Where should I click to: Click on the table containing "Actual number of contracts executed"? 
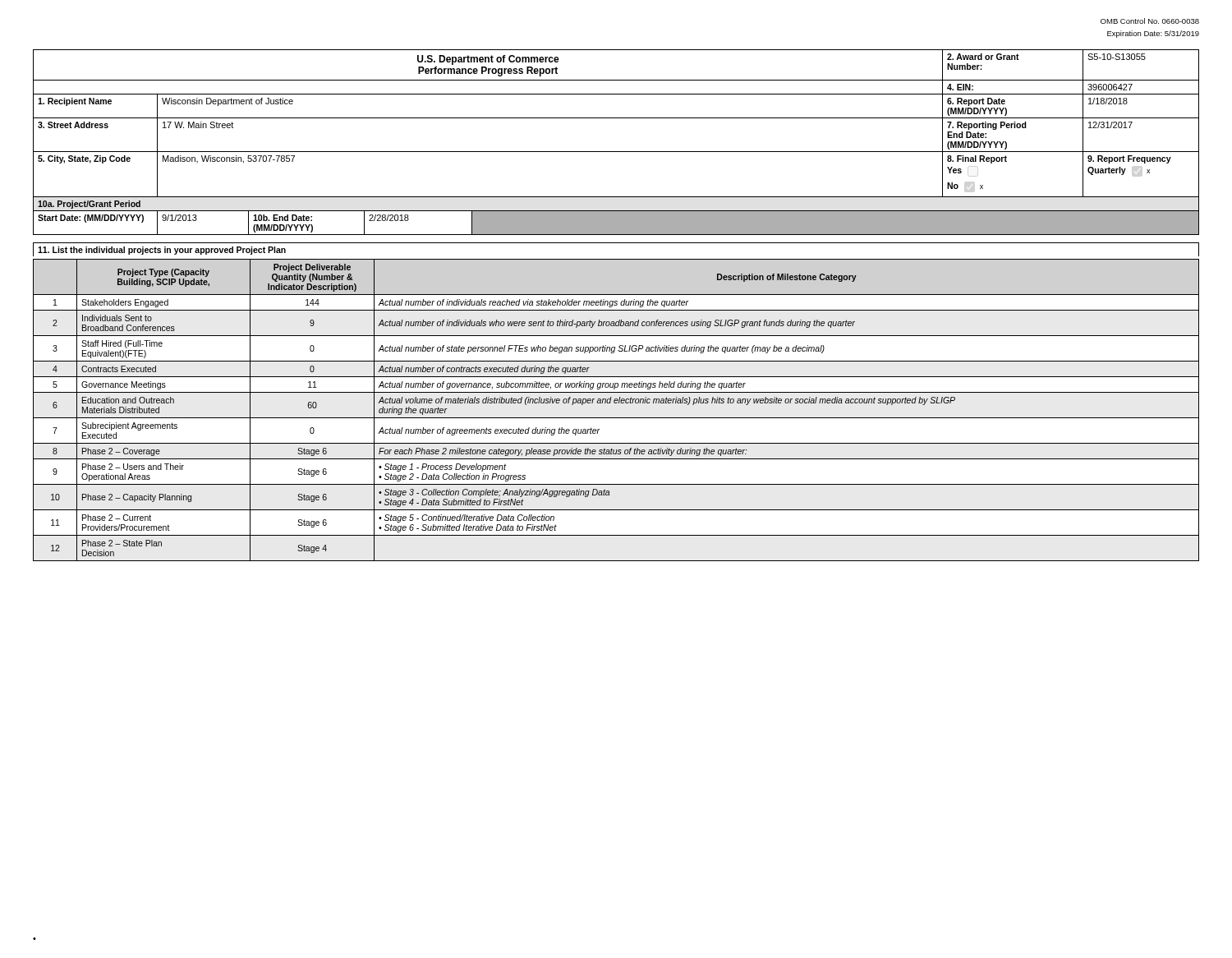coord(616,410)
